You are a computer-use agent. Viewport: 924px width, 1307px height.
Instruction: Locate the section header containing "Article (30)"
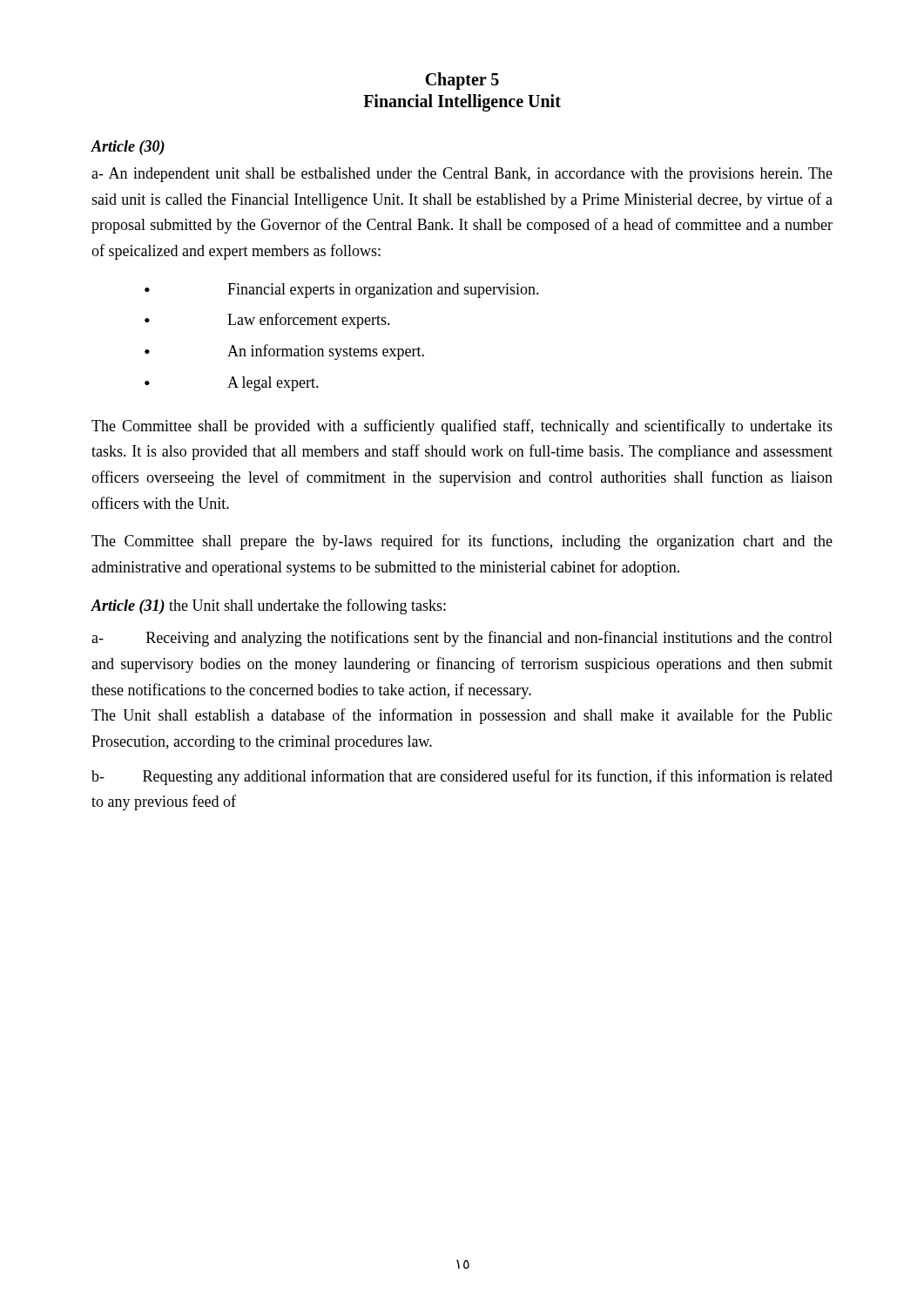click(128, 146)
